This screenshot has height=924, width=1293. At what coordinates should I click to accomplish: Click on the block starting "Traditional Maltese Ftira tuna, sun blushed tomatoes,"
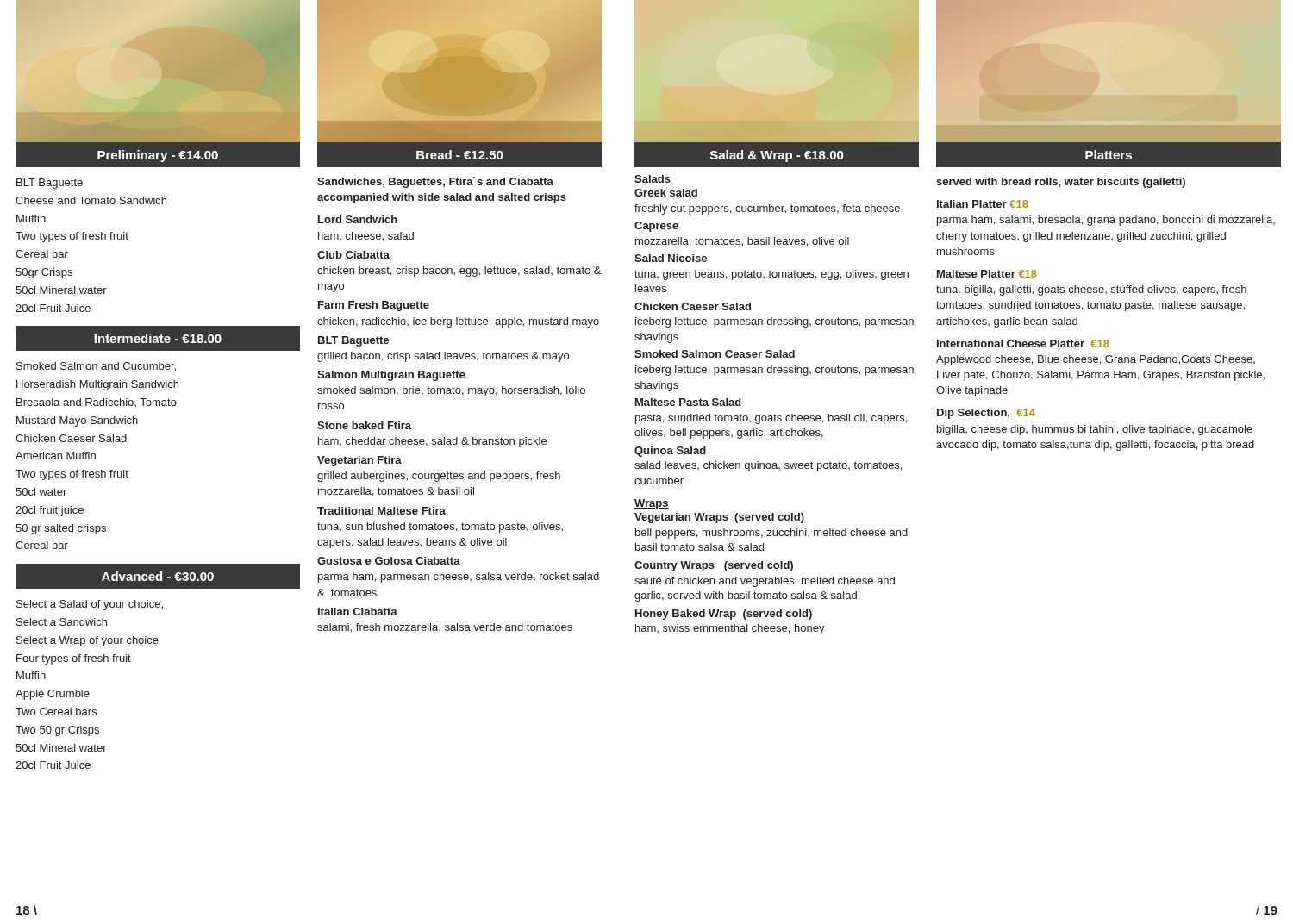pyautogui.click(x=441, y=526)
